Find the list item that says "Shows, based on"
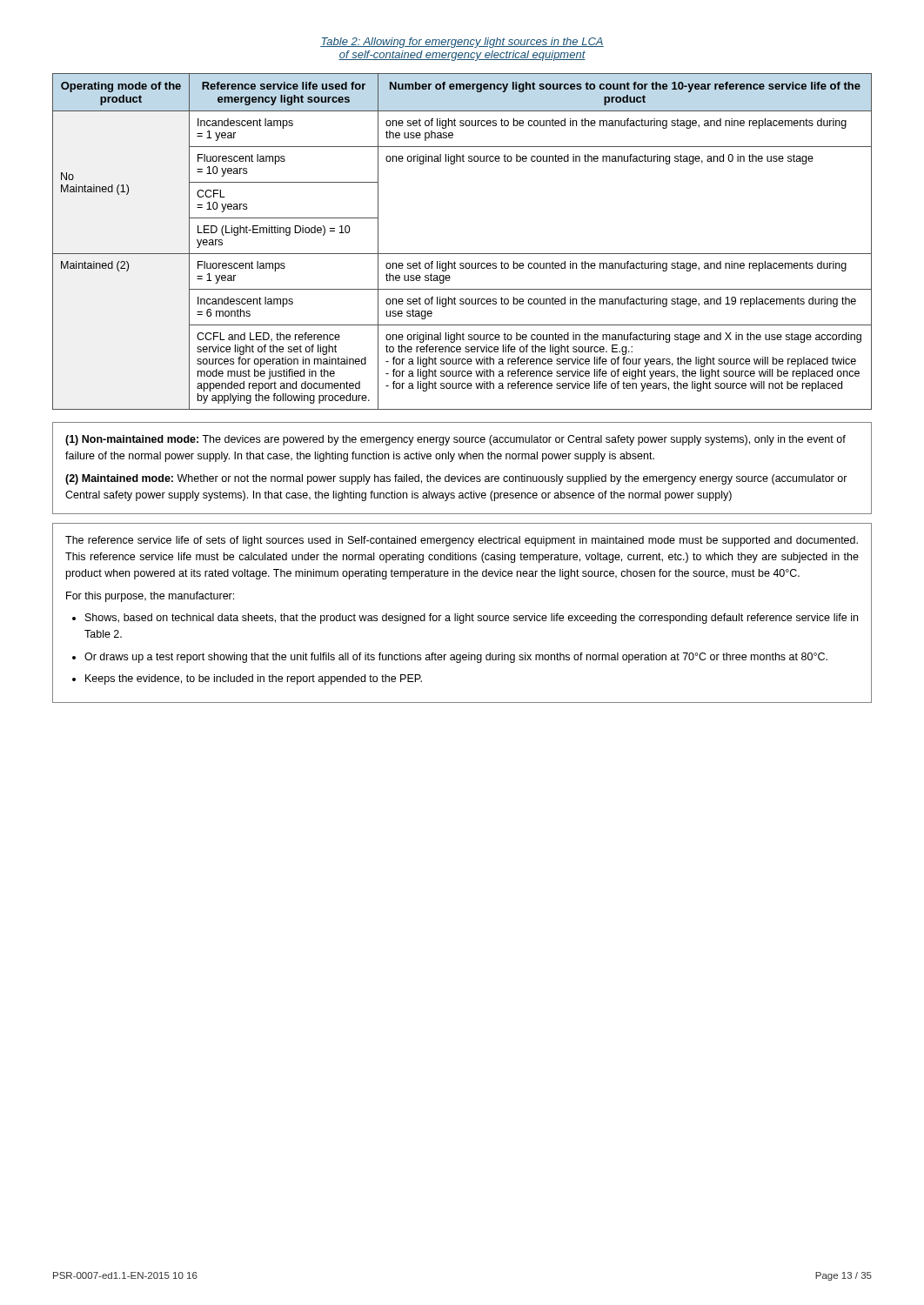Image resolution: width=924 pixels, height=1305 pixels. point(472,626)
